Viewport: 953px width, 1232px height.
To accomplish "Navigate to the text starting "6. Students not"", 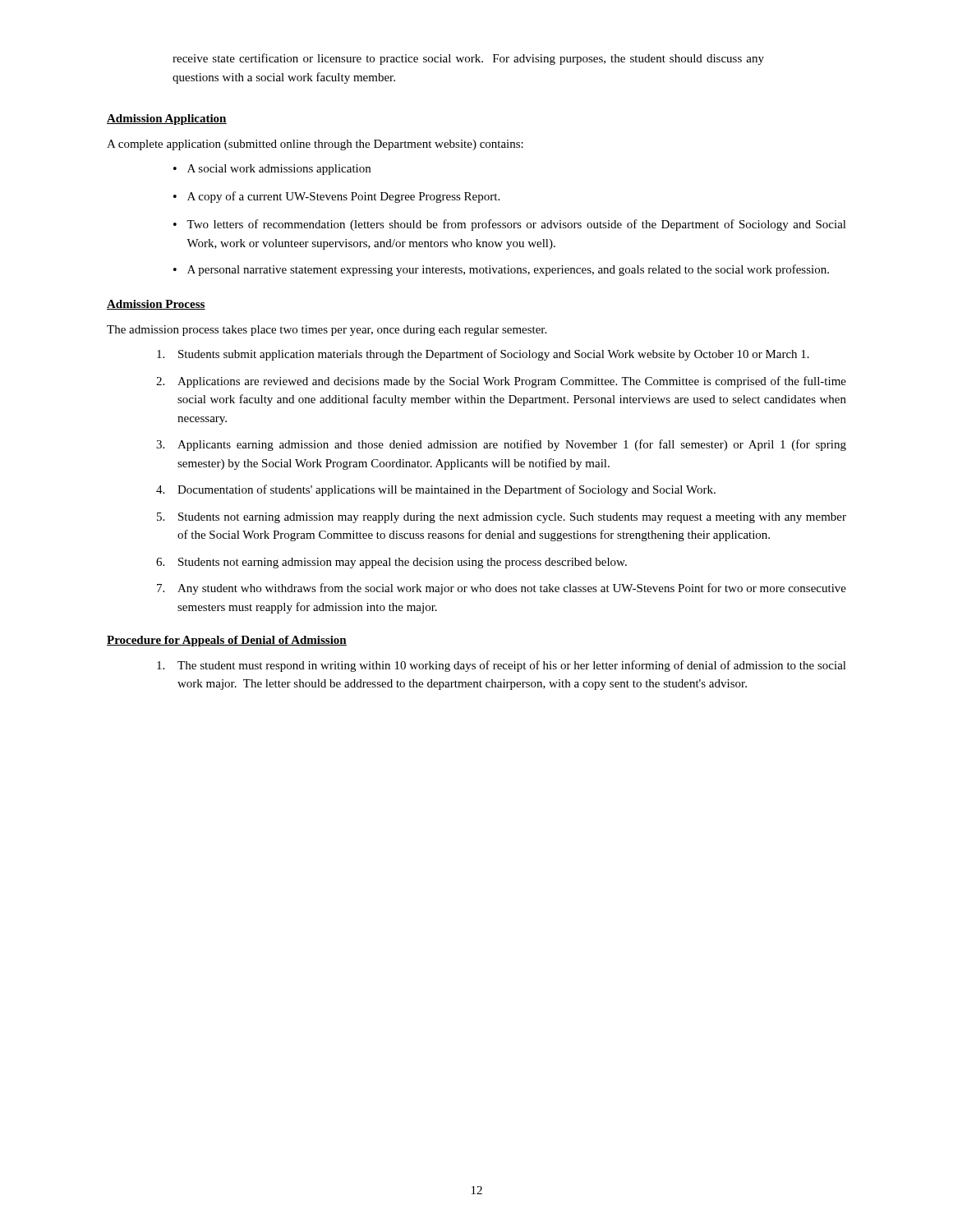I will [501, 562].
